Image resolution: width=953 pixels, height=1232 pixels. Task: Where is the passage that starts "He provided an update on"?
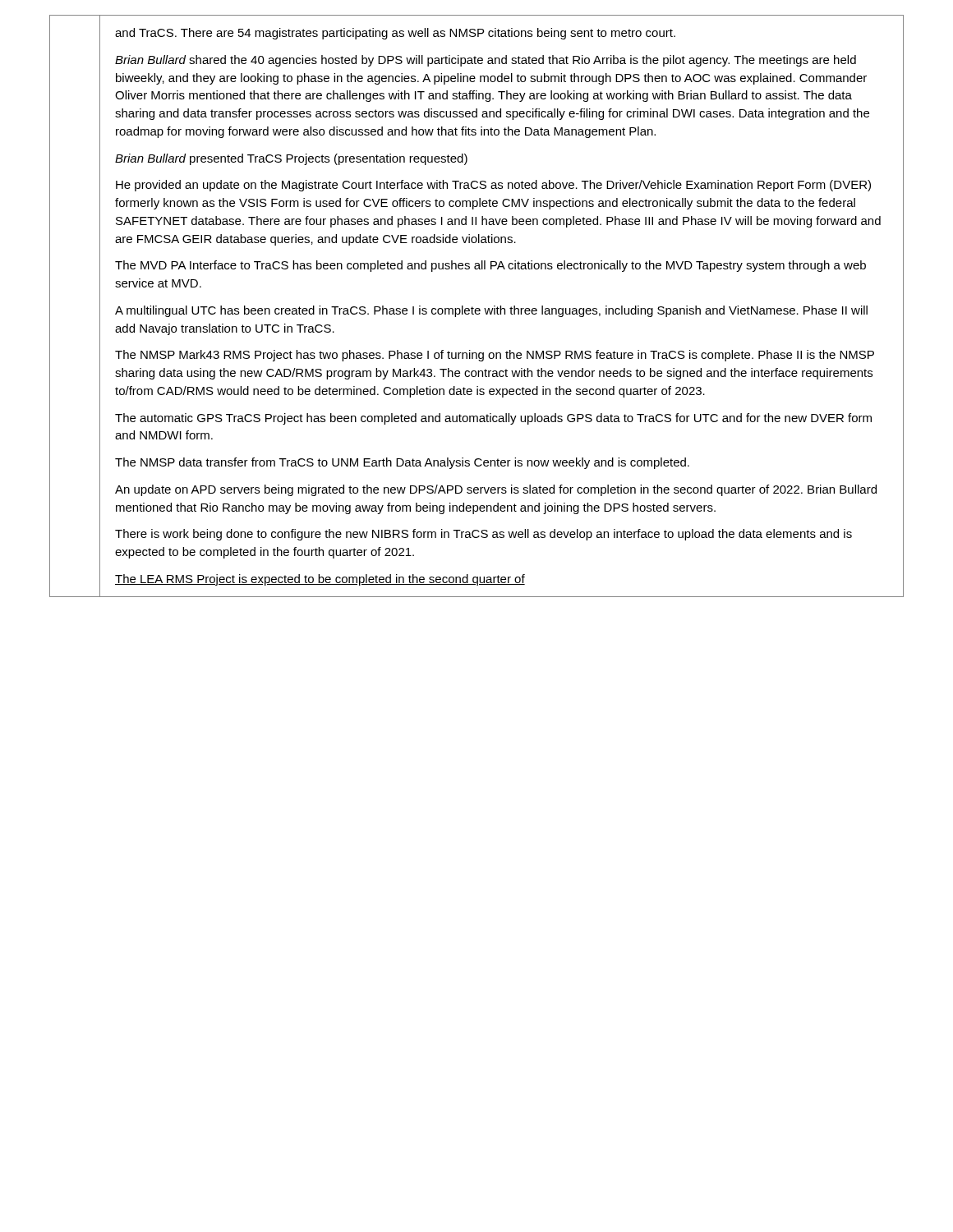click(498, 211)
